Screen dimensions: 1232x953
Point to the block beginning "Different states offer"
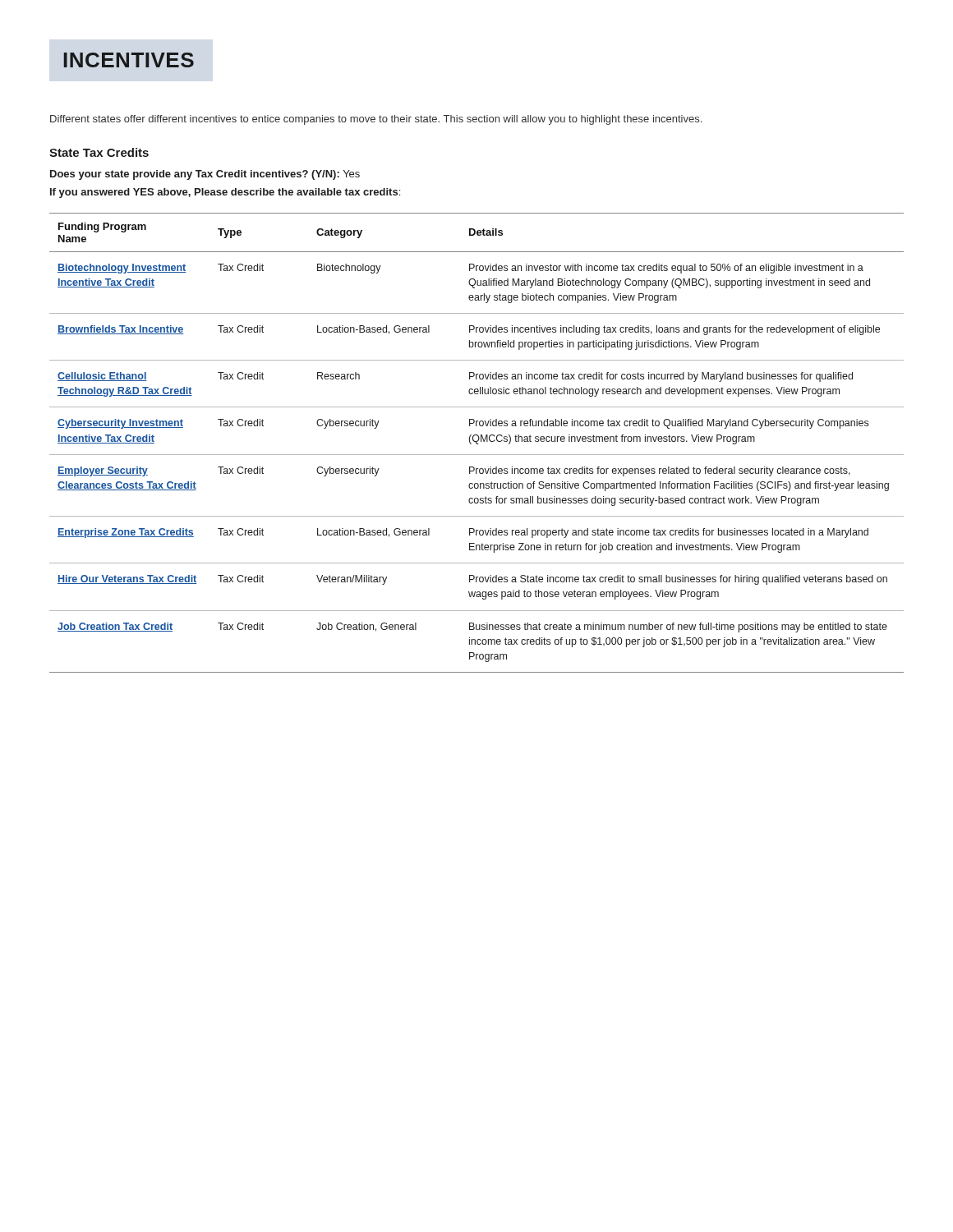pyautogui.click(x=376, y=119)
